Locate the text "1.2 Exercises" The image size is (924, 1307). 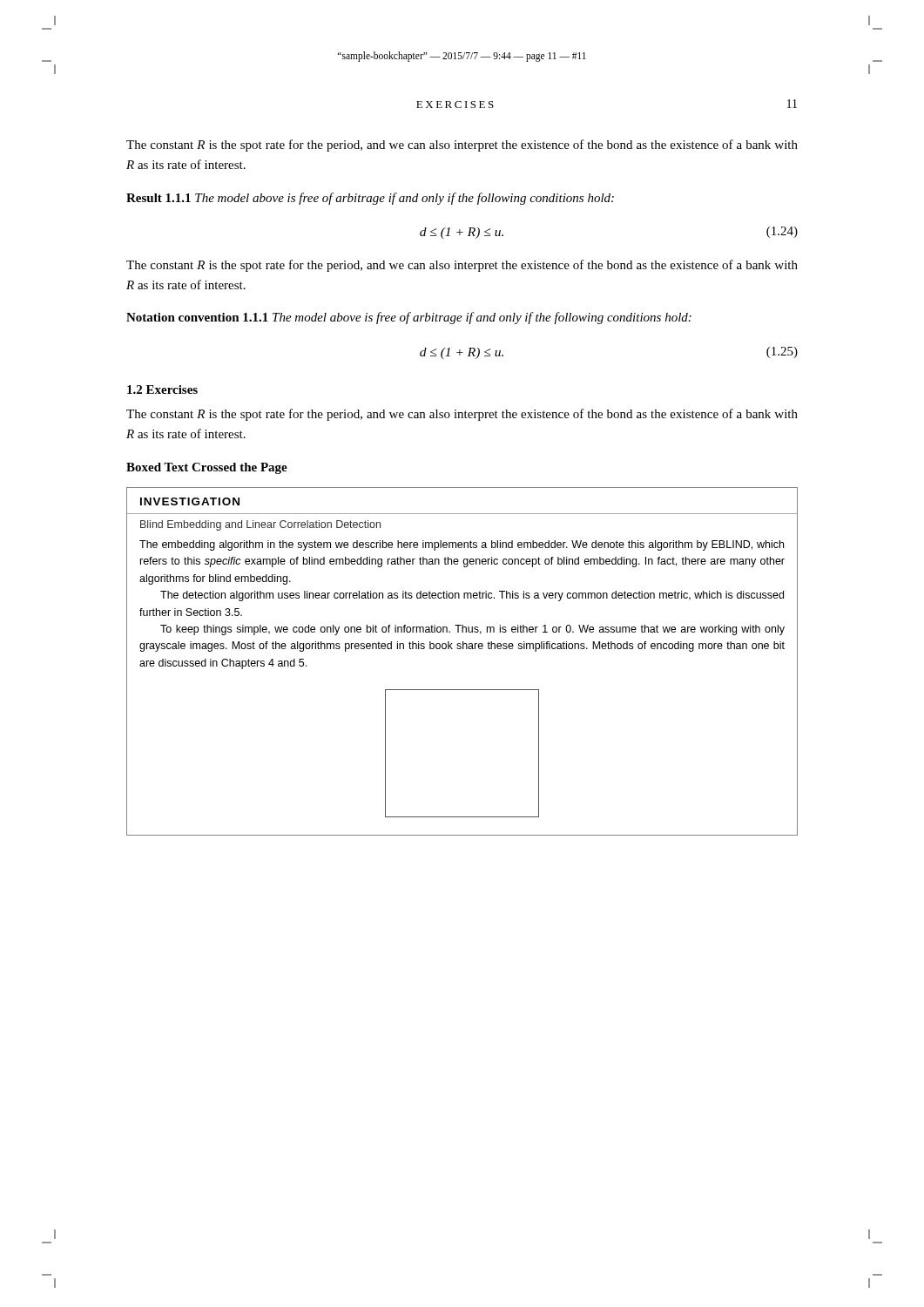coord(162,389)
